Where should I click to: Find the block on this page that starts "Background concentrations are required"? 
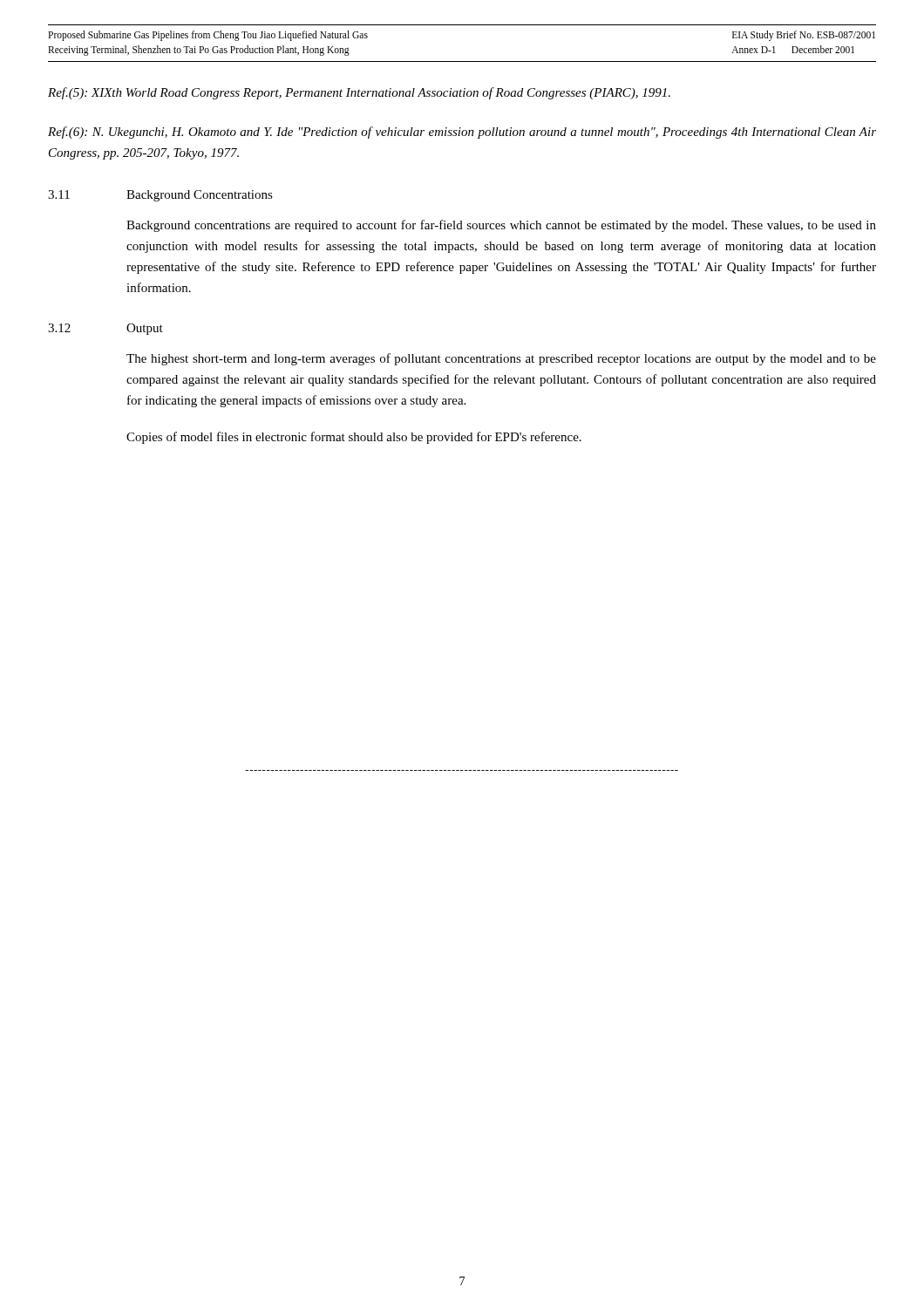tap(501, 256)
